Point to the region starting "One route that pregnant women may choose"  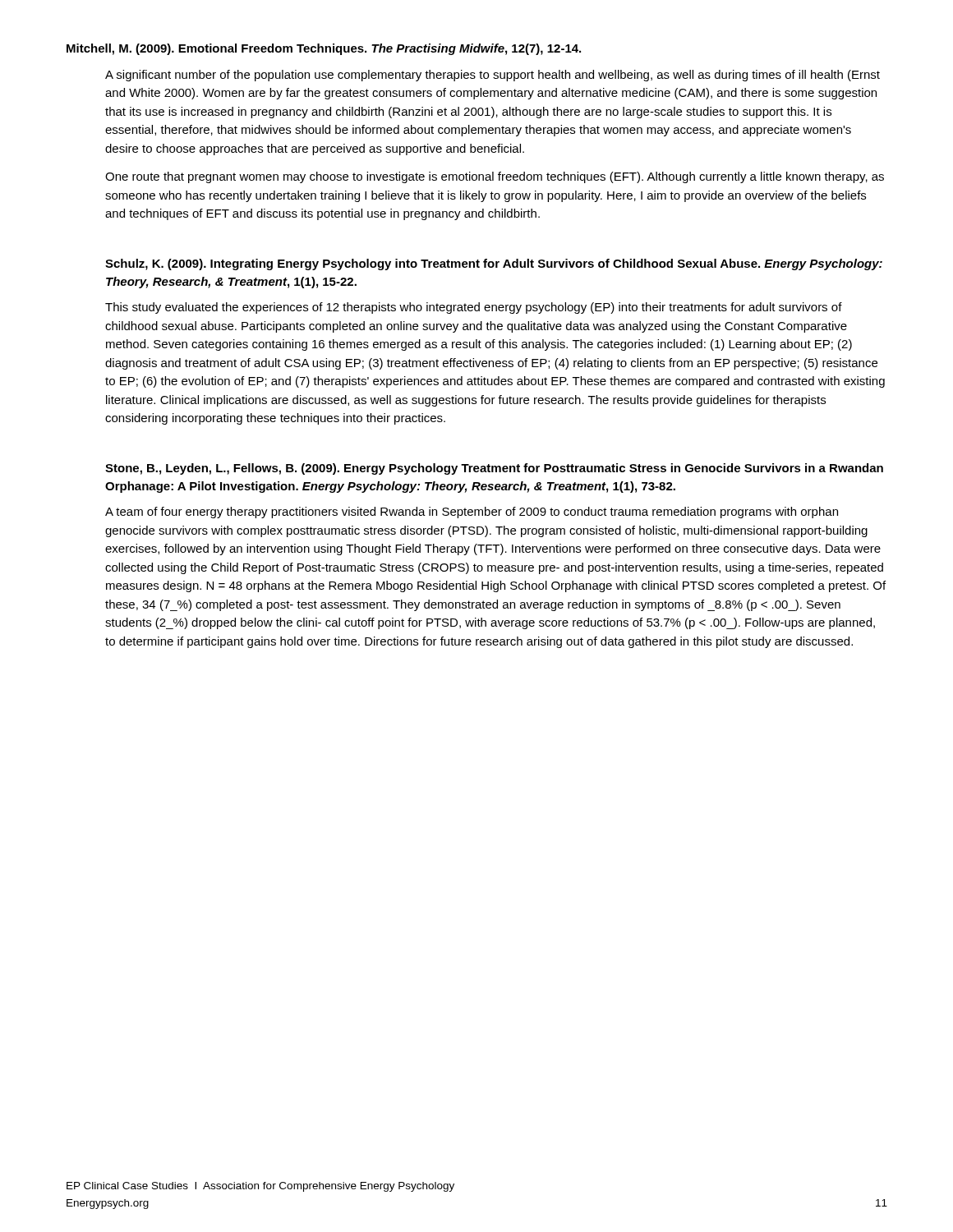click(495, 195)
